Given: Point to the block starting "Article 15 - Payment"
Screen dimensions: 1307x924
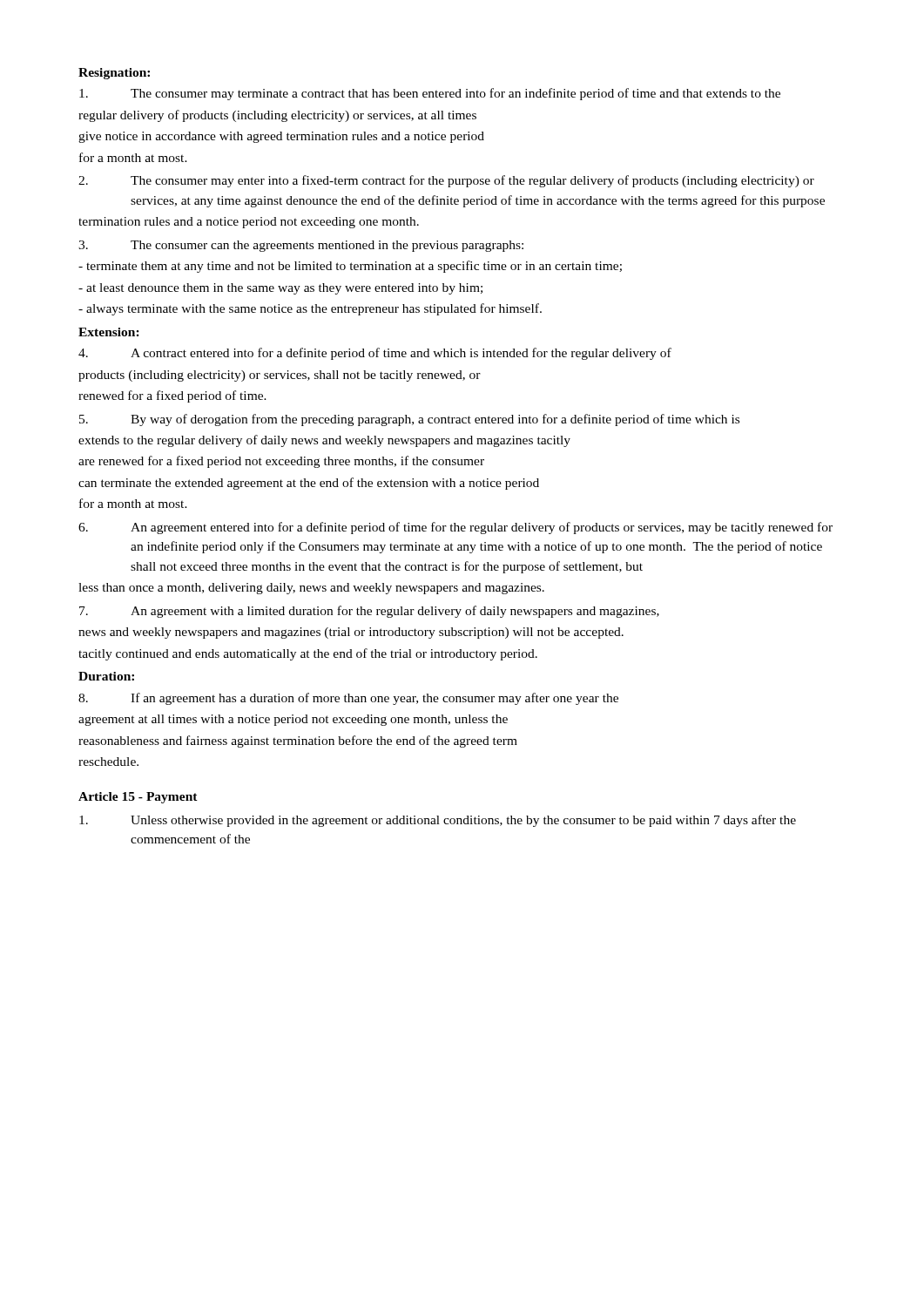Looking at the screenshot, I should pos(138,796).
